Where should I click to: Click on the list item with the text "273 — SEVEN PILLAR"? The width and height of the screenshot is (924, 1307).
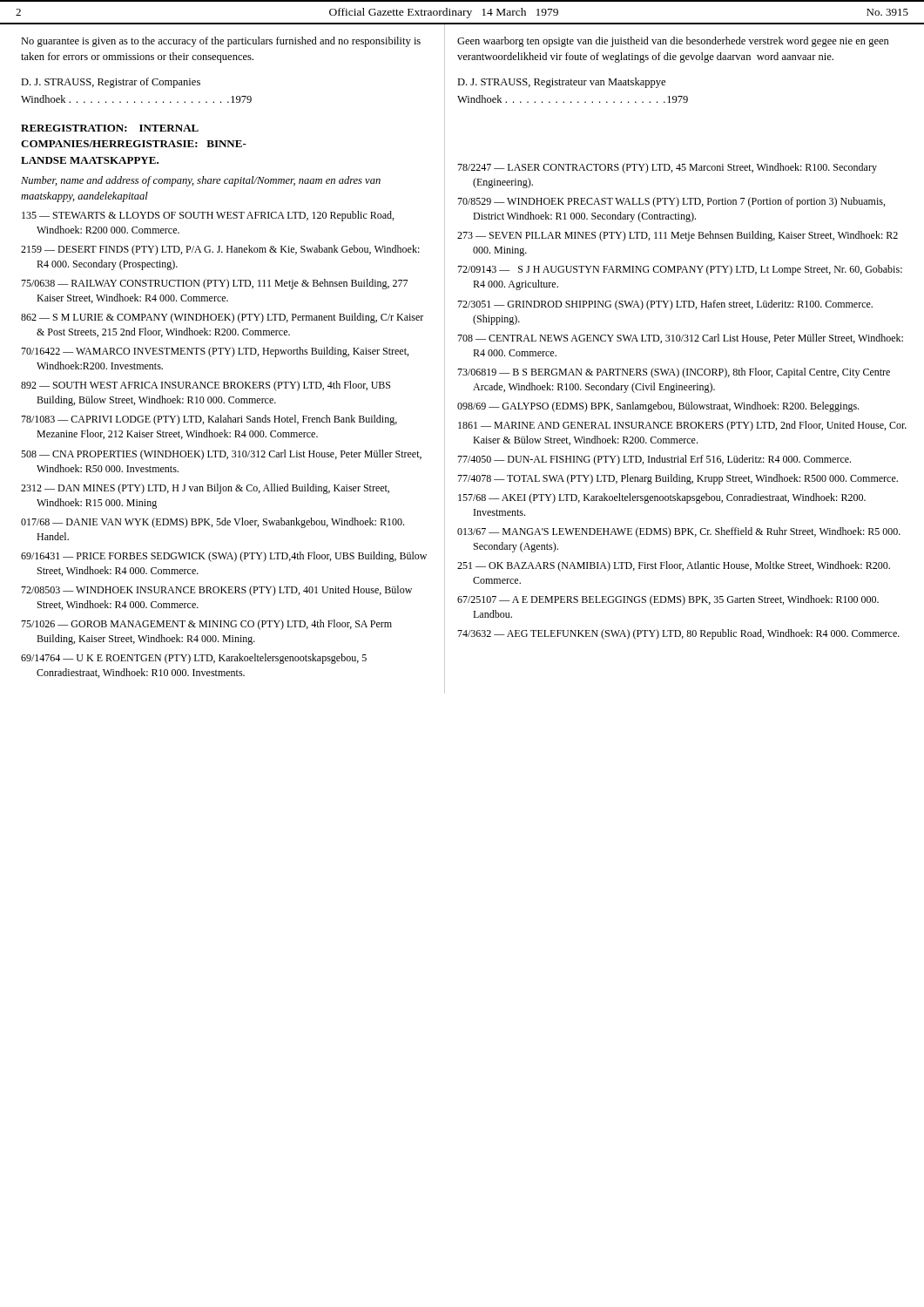click(x=686, y=243)
